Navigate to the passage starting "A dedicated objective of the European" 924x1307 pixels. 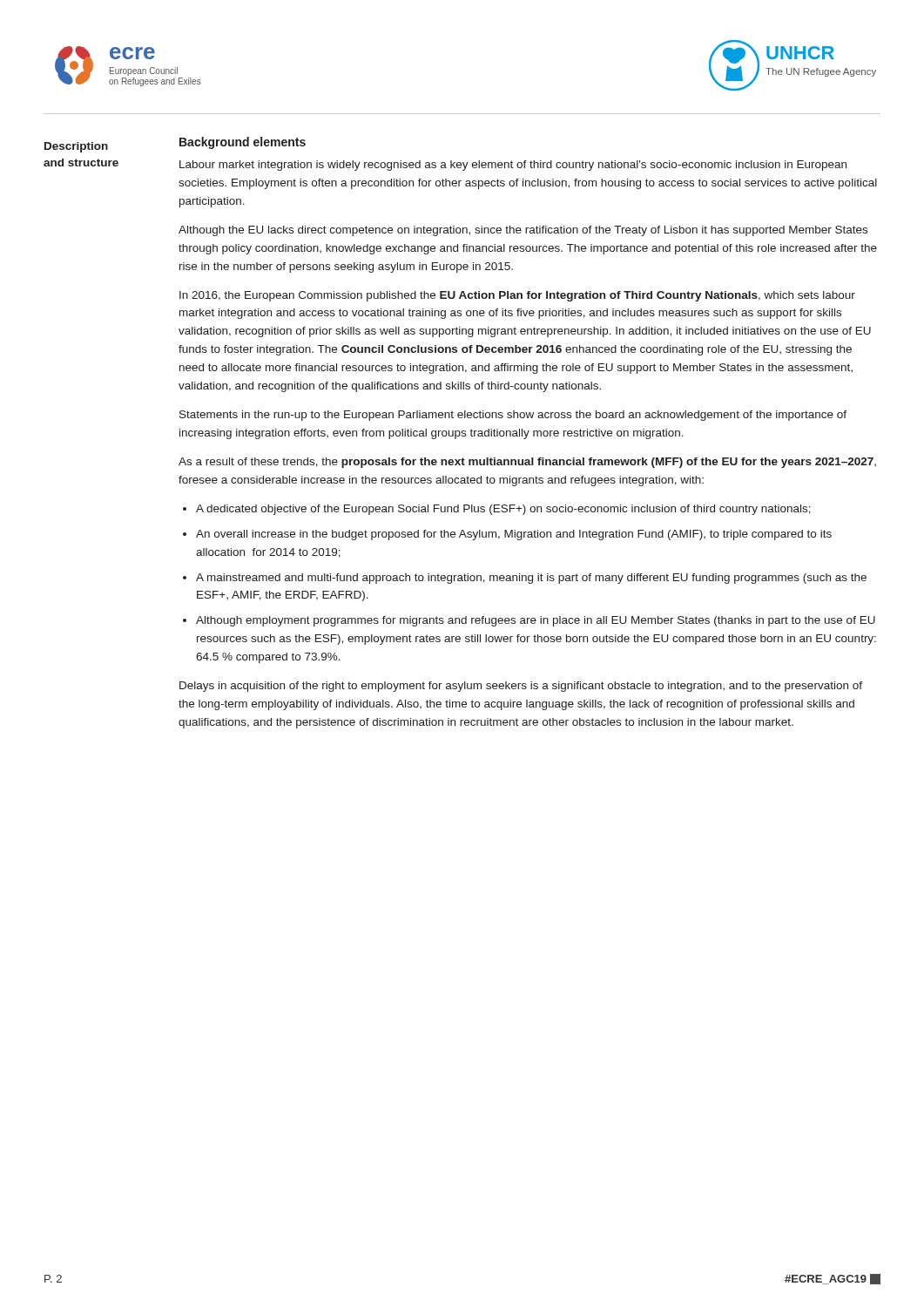pyautogui.click(x=504, y=508)
